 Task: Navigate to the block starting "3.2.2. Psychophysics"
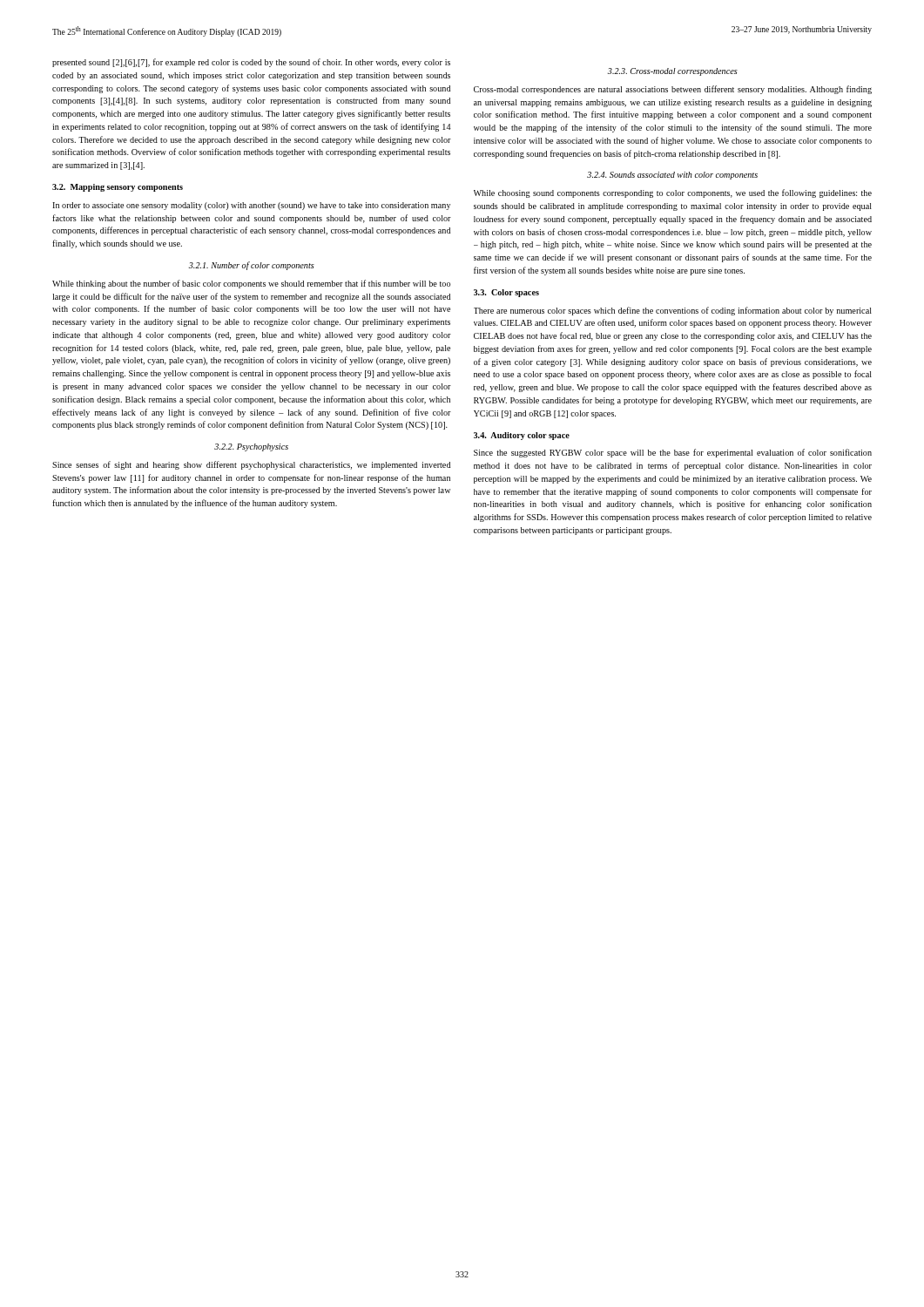(251, 447)
